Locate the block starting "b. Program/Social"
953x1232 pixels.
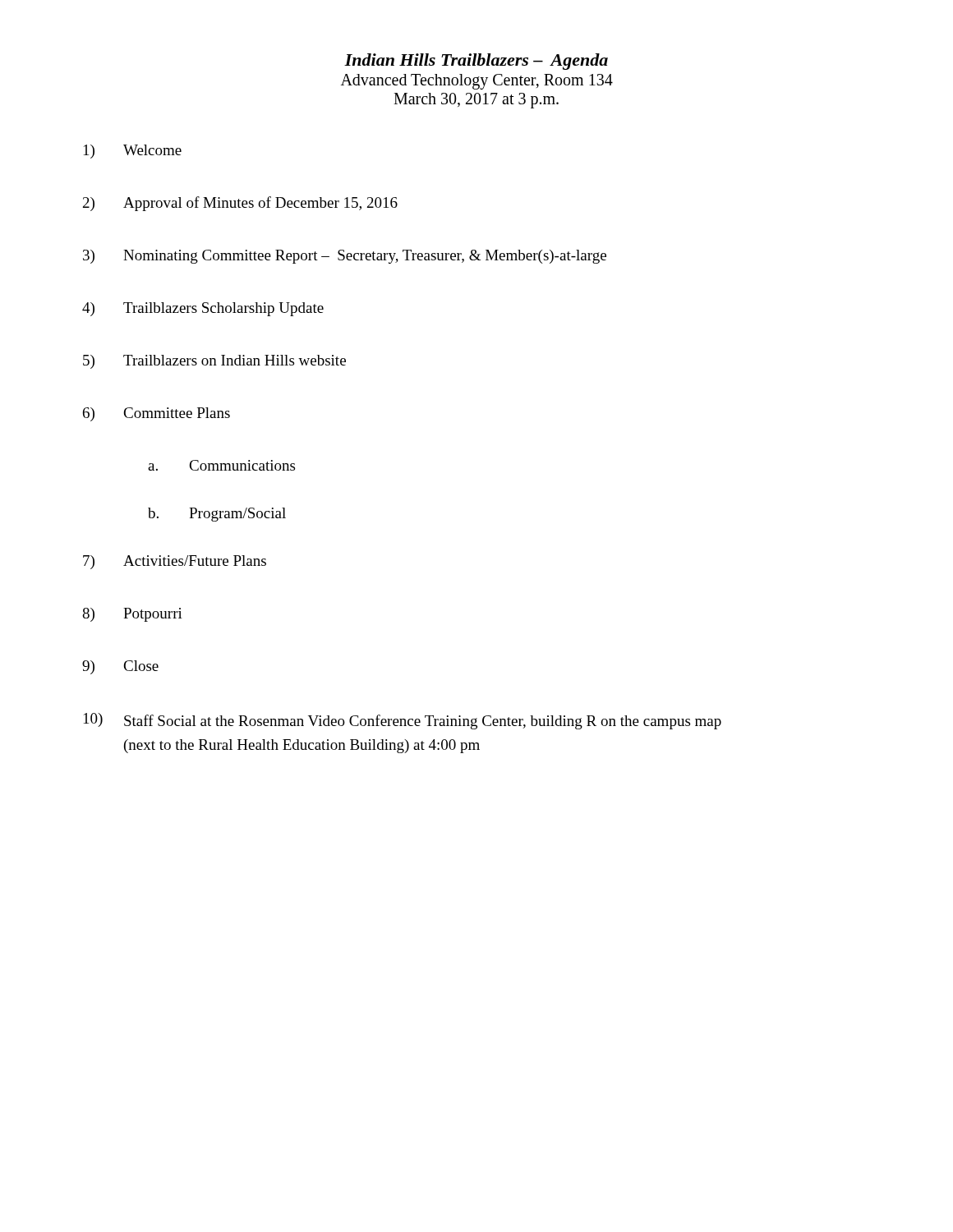click(217, 515)
